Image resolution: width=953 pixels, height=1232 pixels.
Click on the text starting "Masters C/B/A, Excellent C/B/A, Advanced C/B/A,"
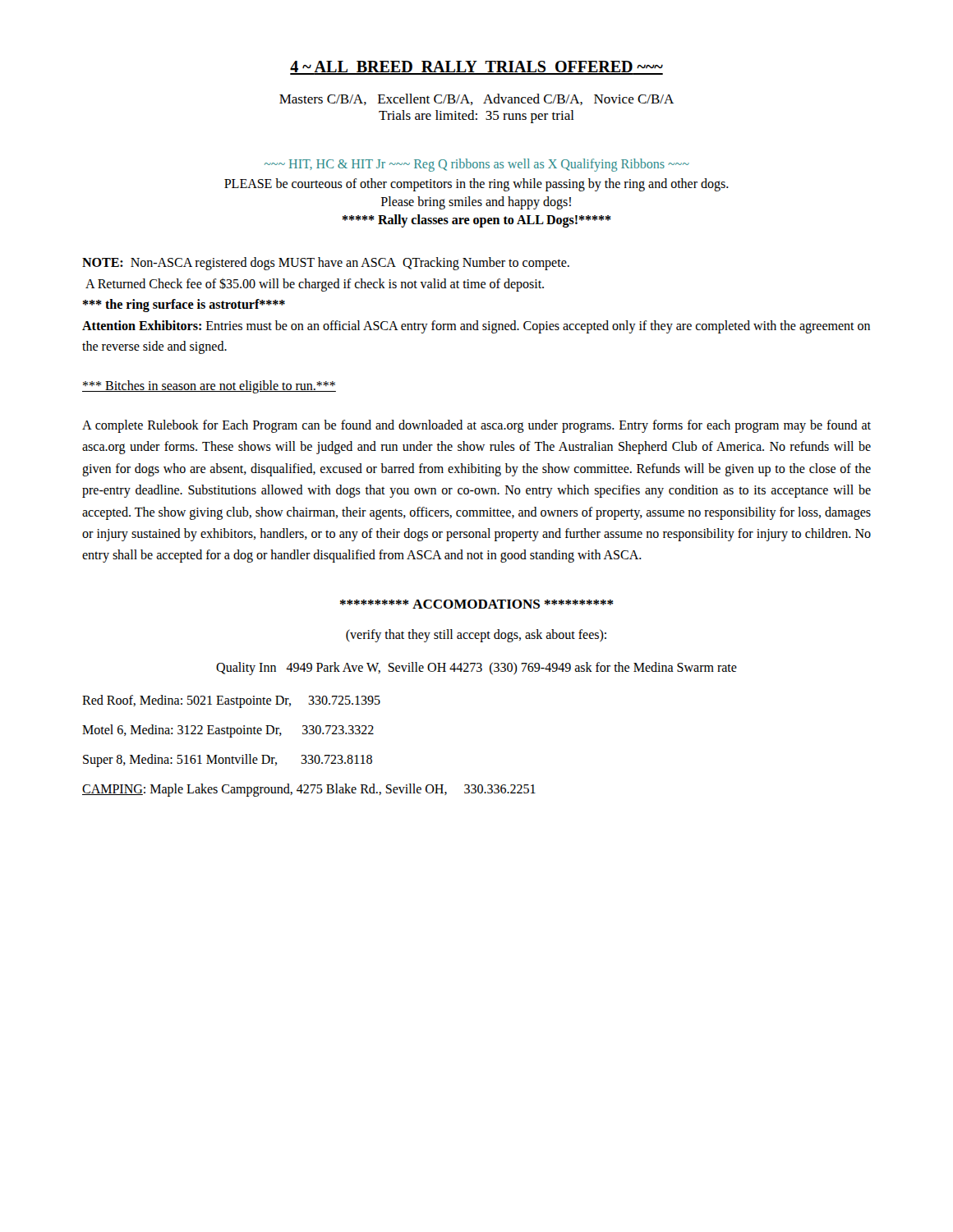click(x=476, y=107)
